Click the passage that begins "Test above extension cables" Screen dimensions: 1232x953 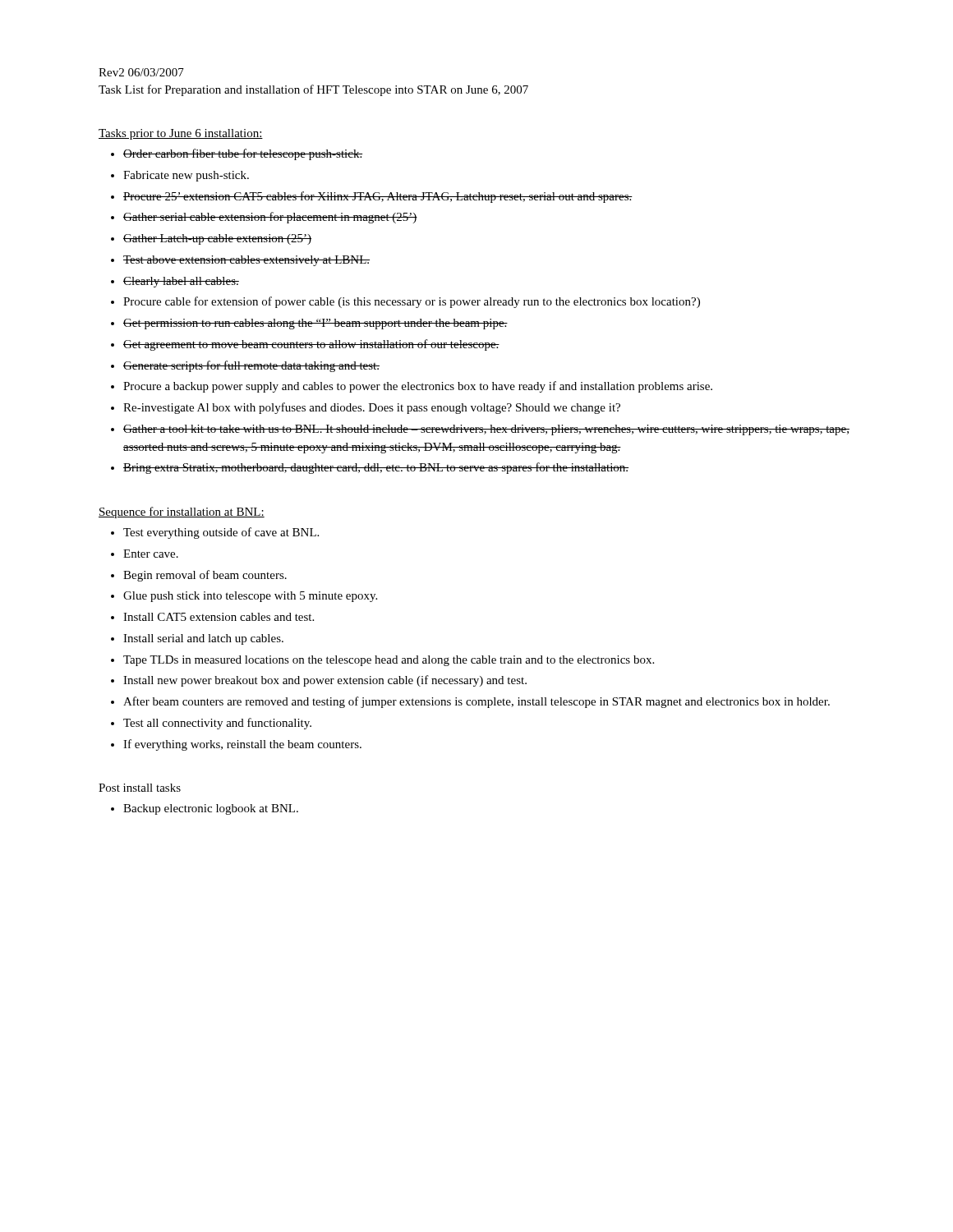(x=246, y=259)
